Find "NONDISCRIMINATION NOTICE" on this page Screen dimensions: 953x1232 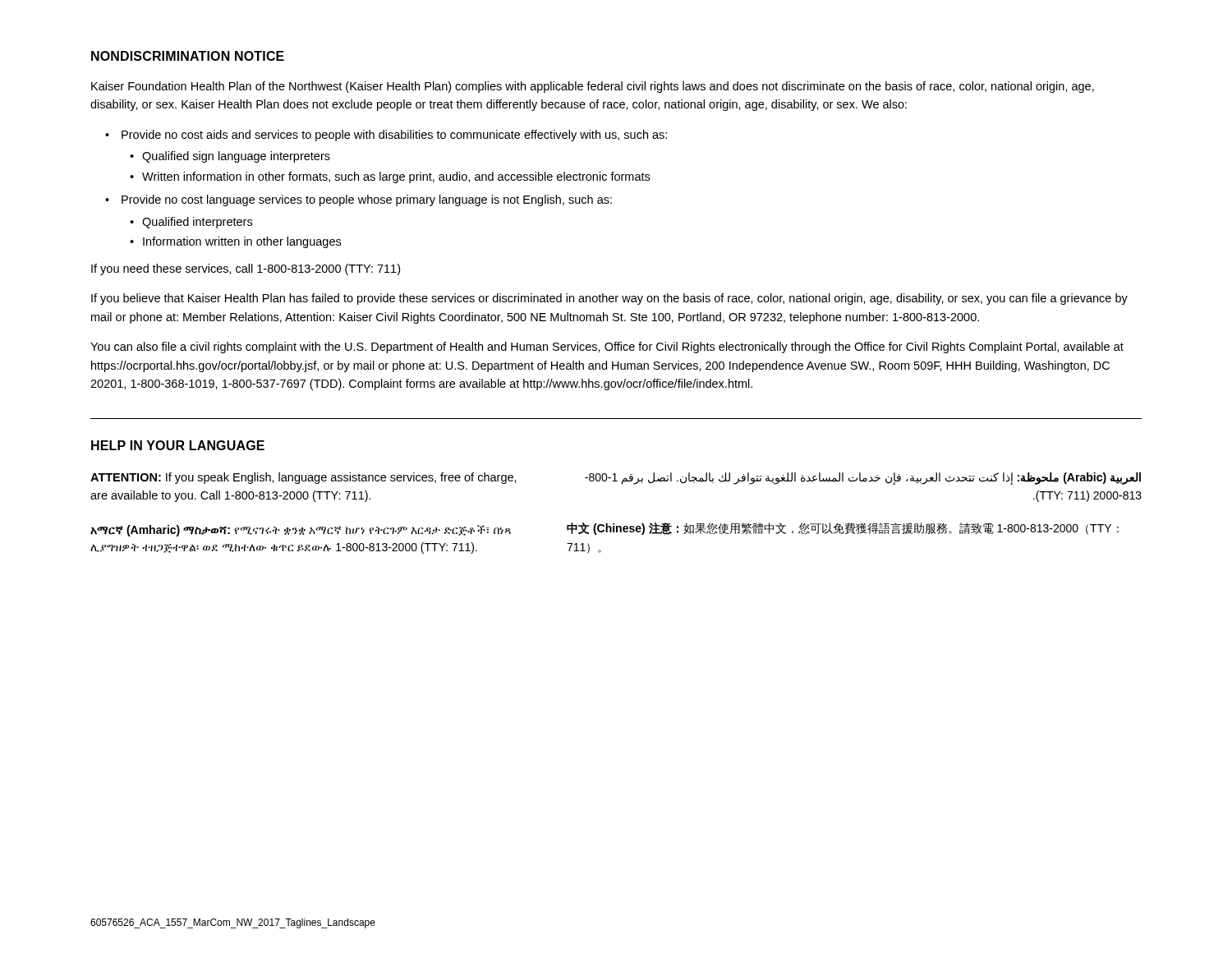(187, 56)
